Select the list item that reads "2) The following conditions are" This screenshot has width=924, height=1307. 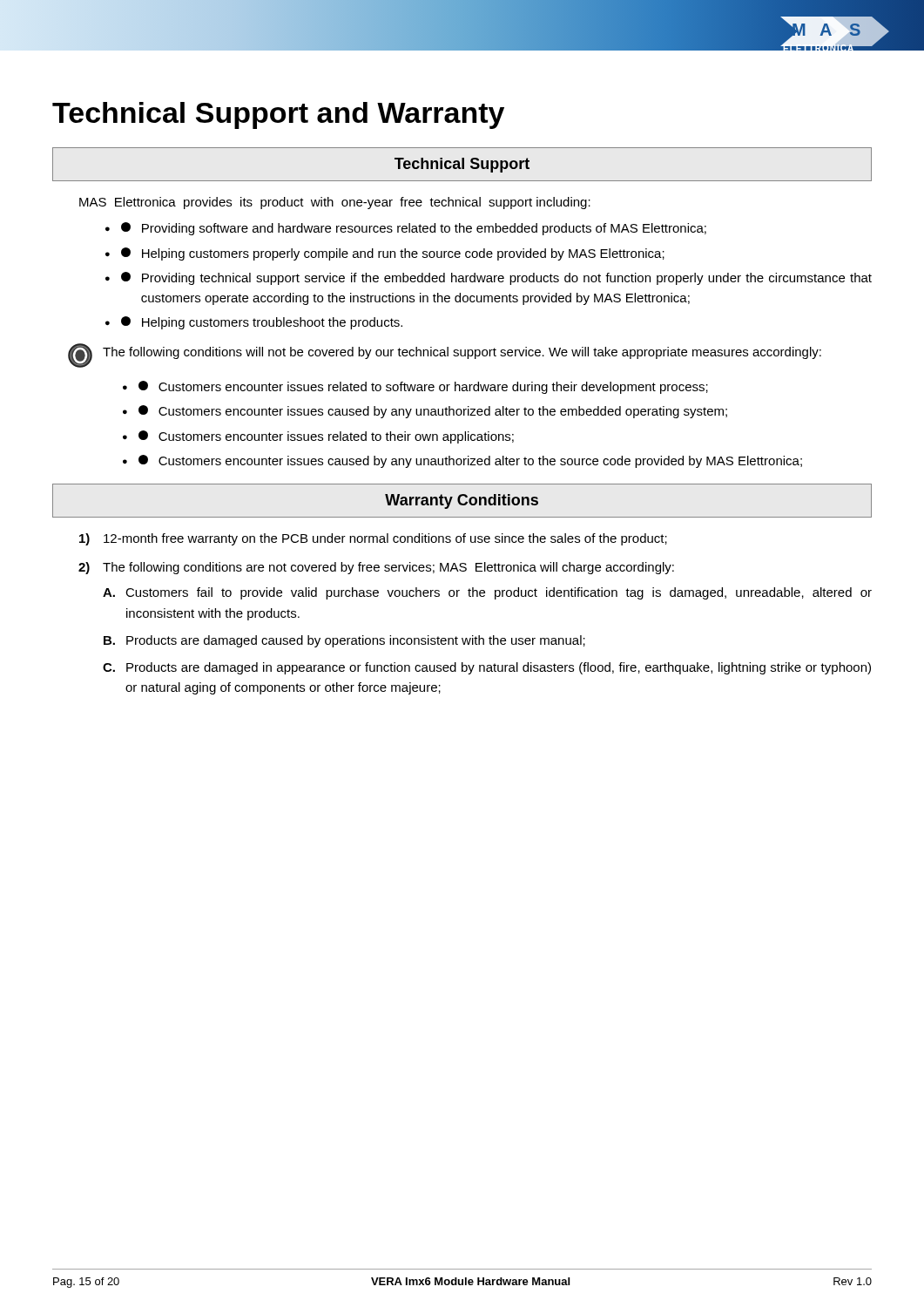(377, 567)
